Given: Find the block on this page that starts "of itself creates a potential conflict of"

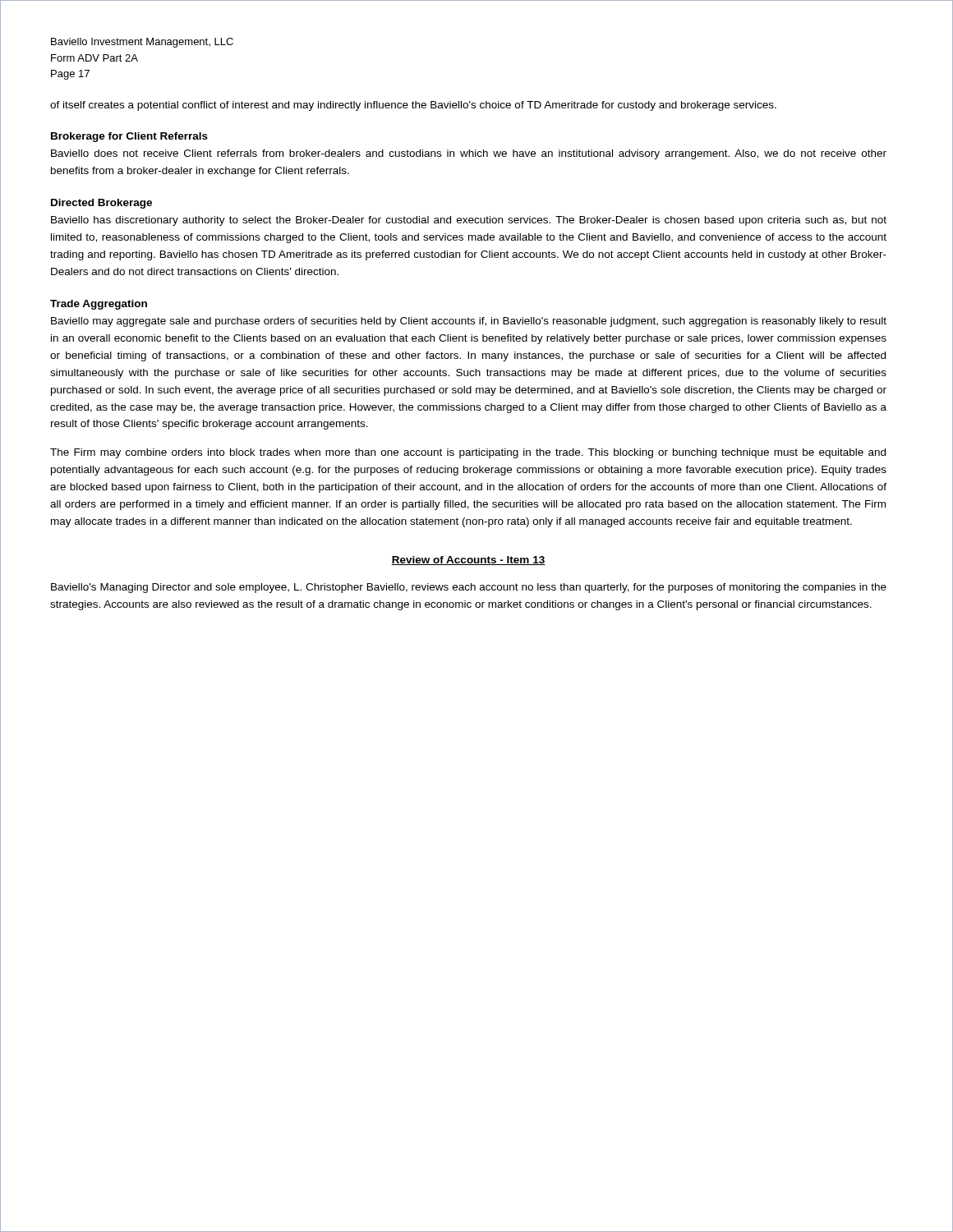Looking at the screenshot, I should click(414, 104).
